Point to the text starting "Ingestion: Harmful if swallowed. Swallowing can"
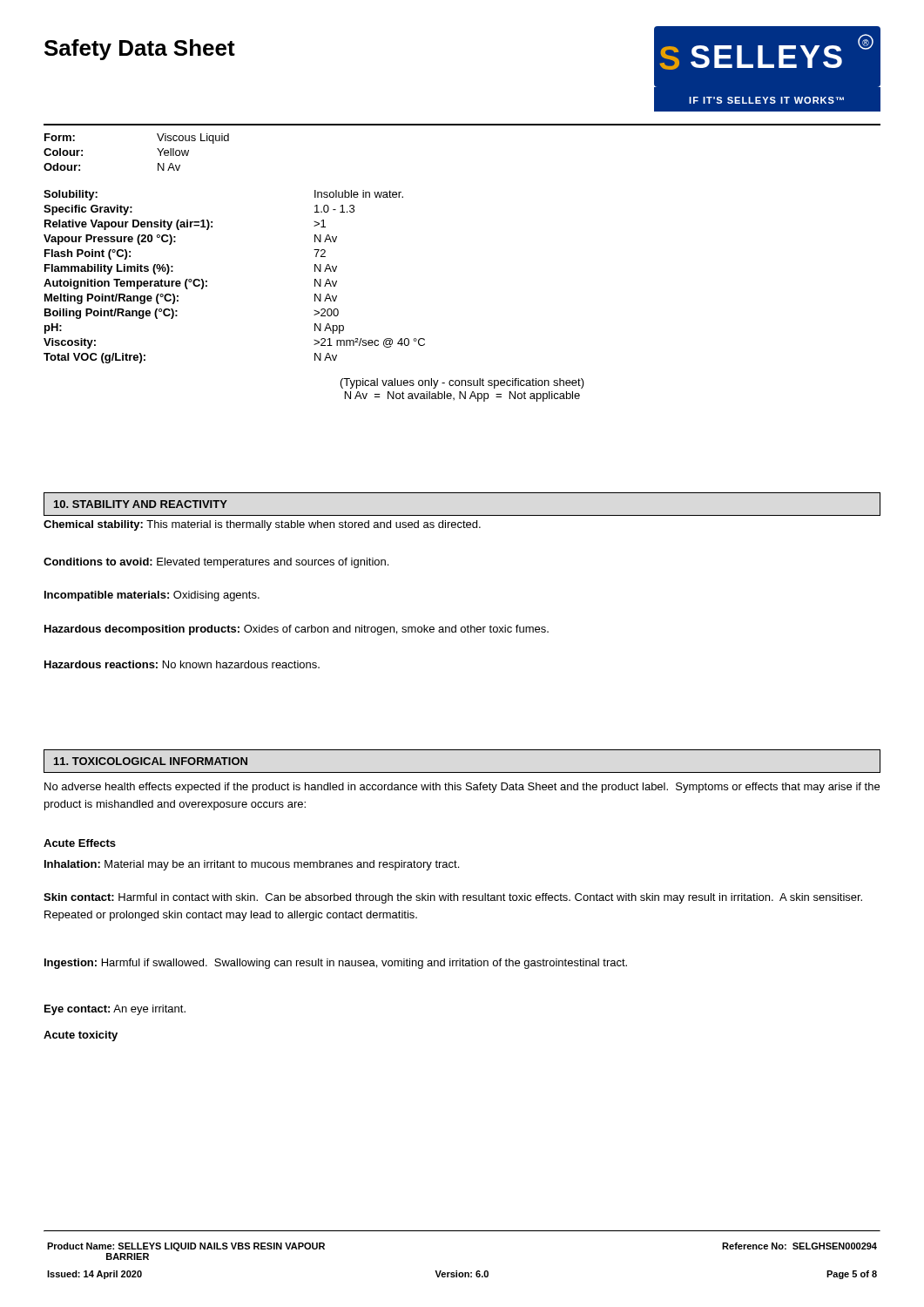 tap(336, 962)
